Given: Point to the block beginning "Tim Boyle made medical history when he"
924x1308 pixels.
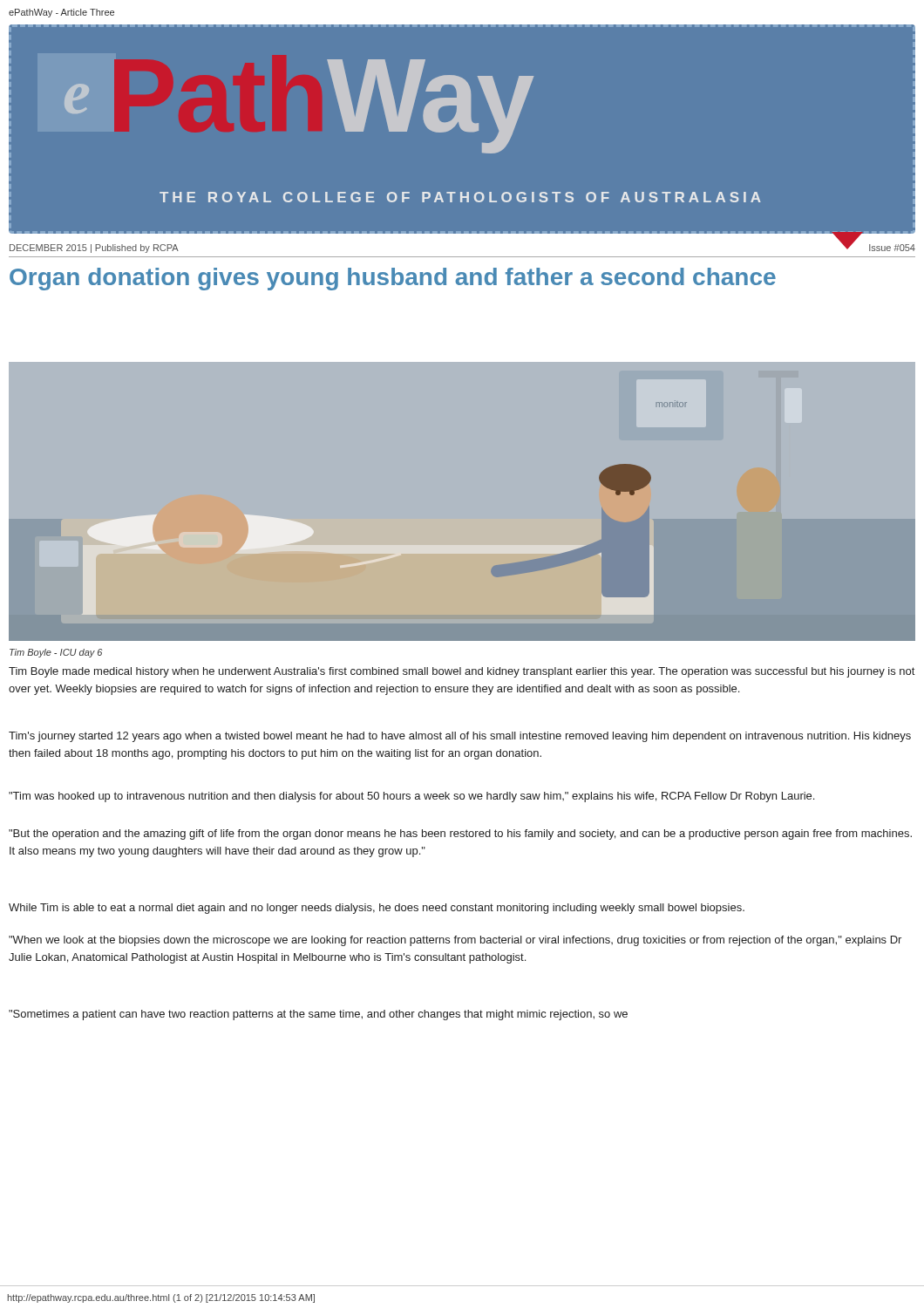Looking at the screenshot, I should 462,680.
